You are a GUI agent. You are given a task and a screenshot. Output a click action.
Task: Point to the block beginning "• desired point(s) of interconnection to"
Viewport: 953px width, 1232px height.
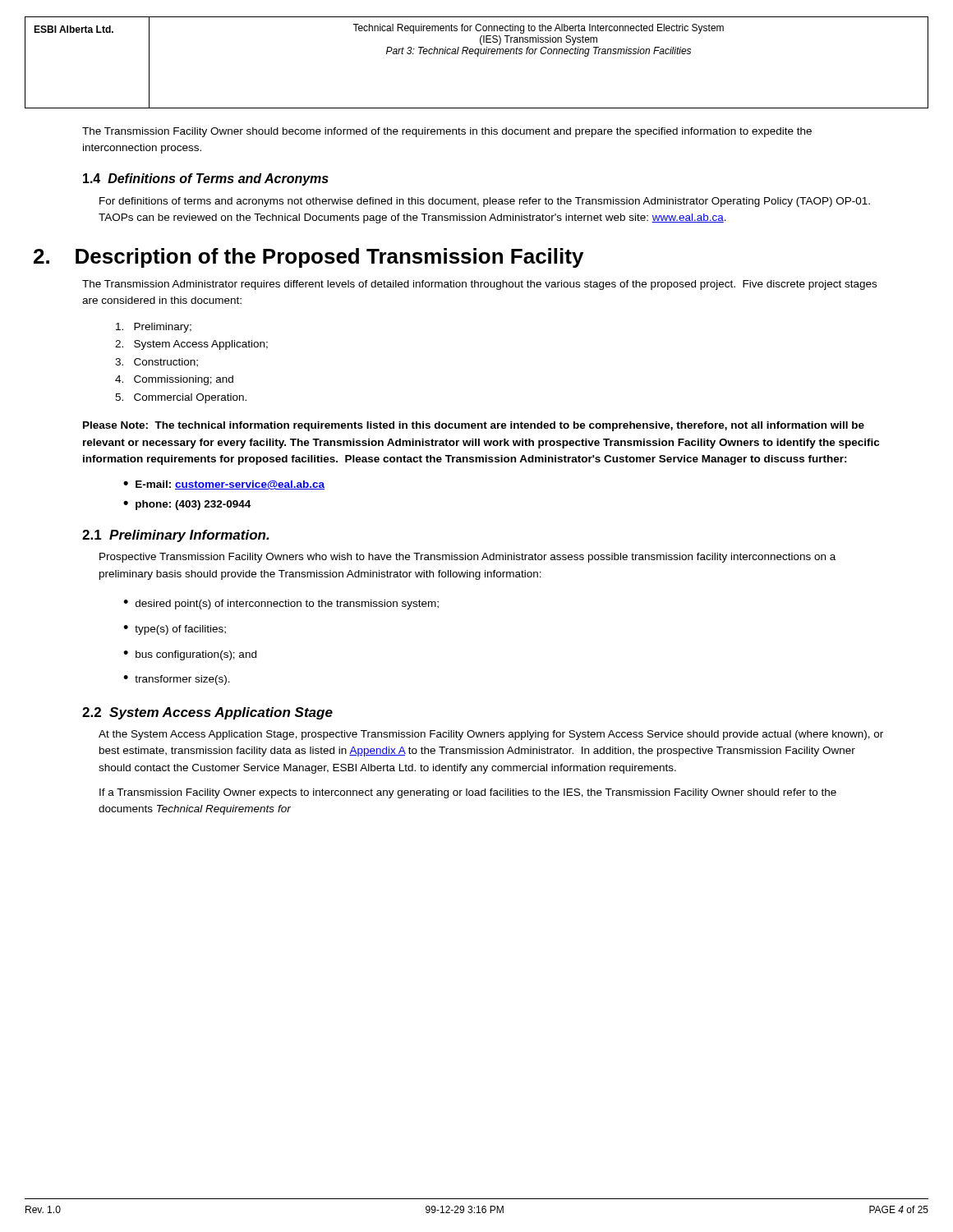281,602
